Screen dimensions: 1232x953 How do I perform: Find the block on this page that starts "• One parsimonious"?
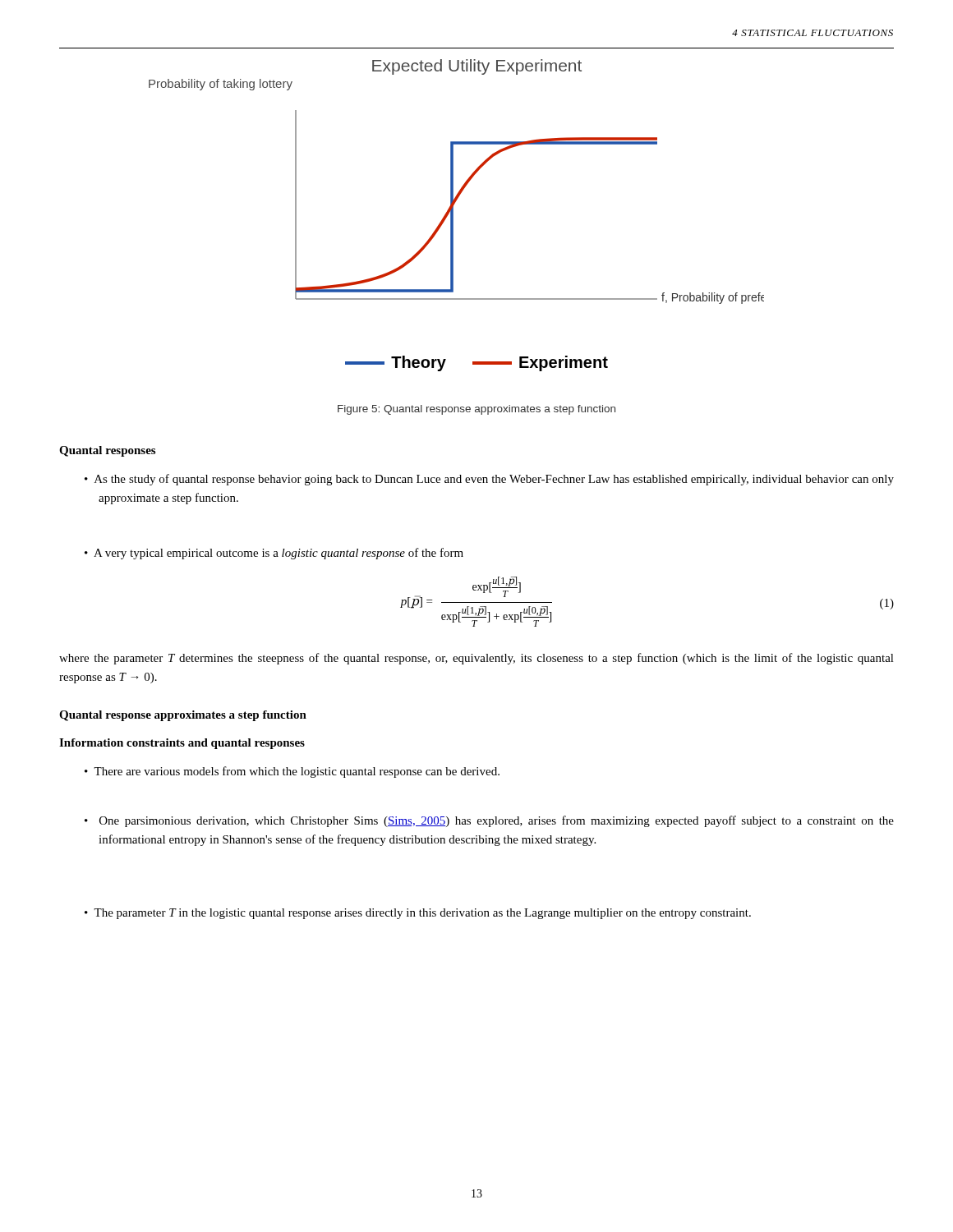[496, 830]
